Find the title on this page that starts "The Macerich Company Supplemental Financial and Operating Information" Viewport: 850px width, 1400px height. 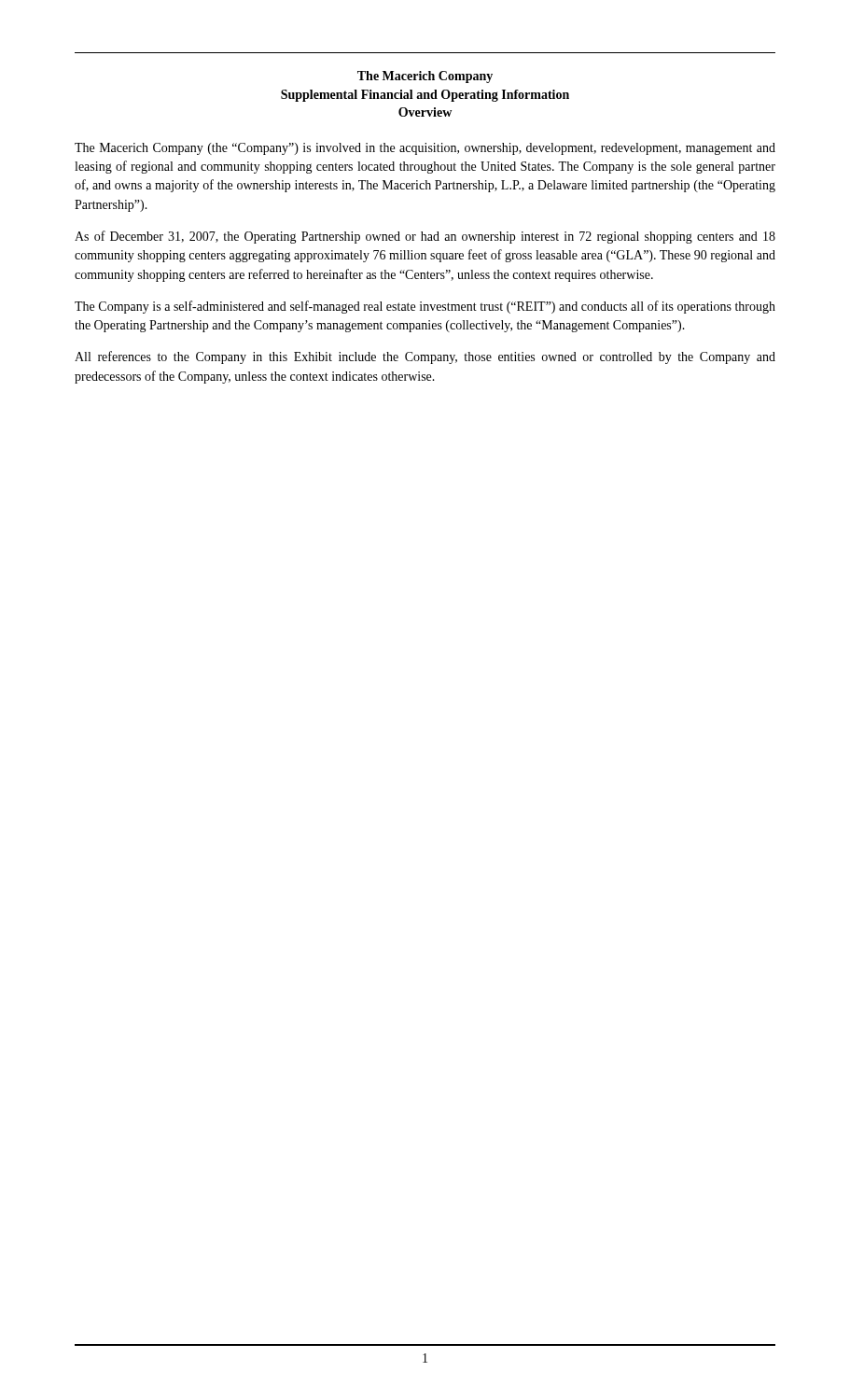pyautogui.click(x=425, y=95)
